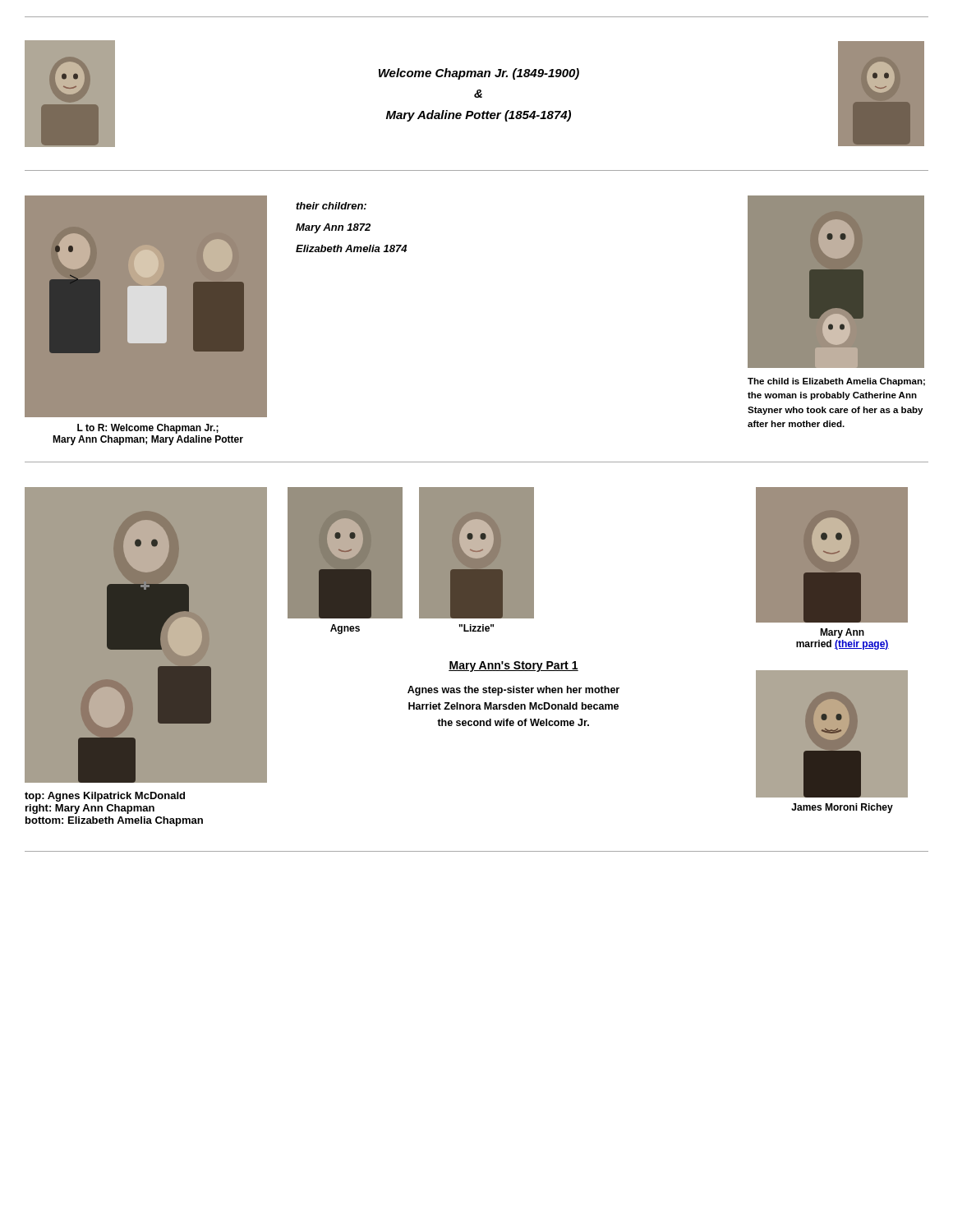The width and height of the screenshot is (953, 1232).
Task: Navigate to the element starting "The child is Elizabeth Amelia Chapman; the"
Action: coord(837,402)
